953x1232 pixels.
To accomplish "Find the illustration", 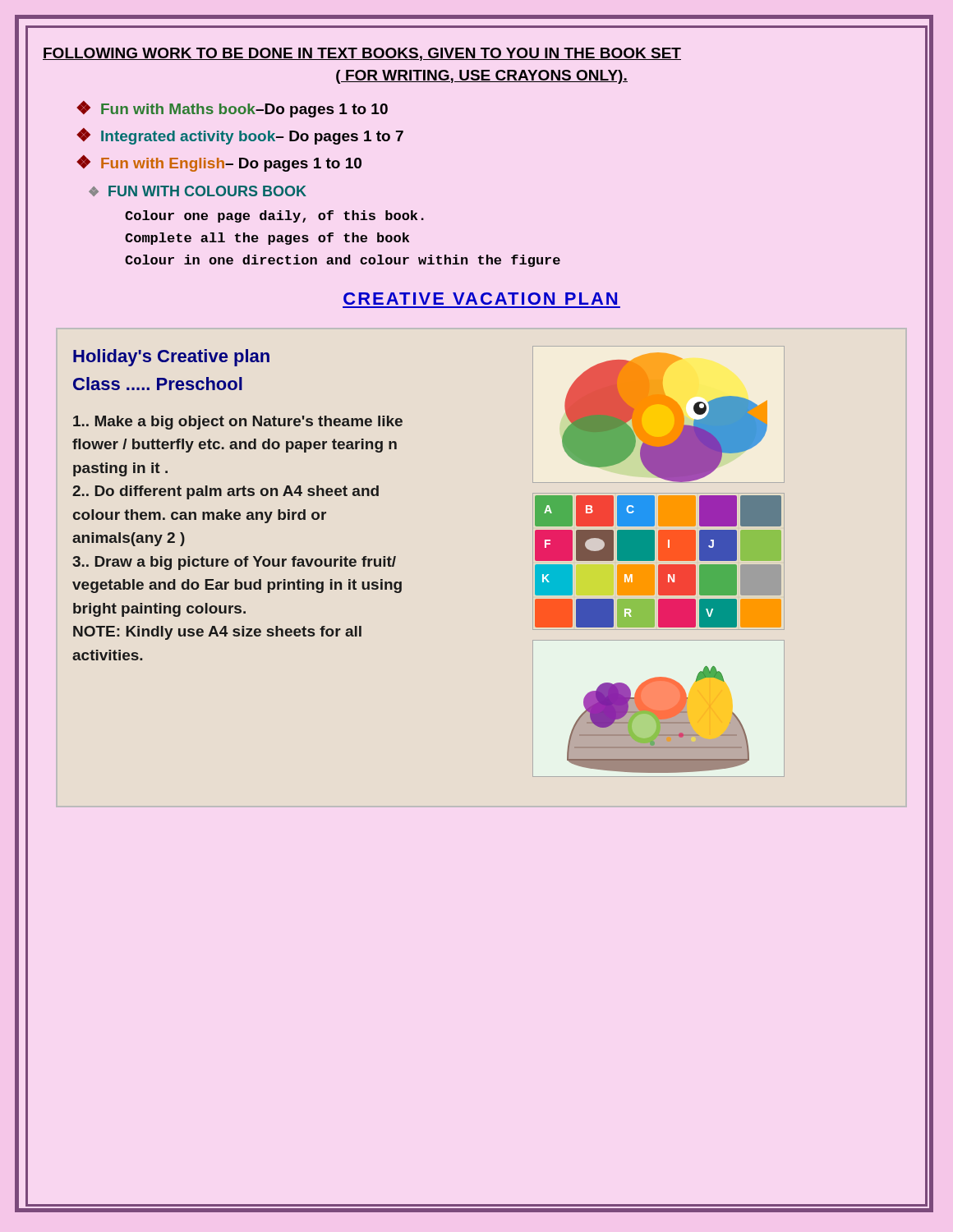I will [481, 567].
